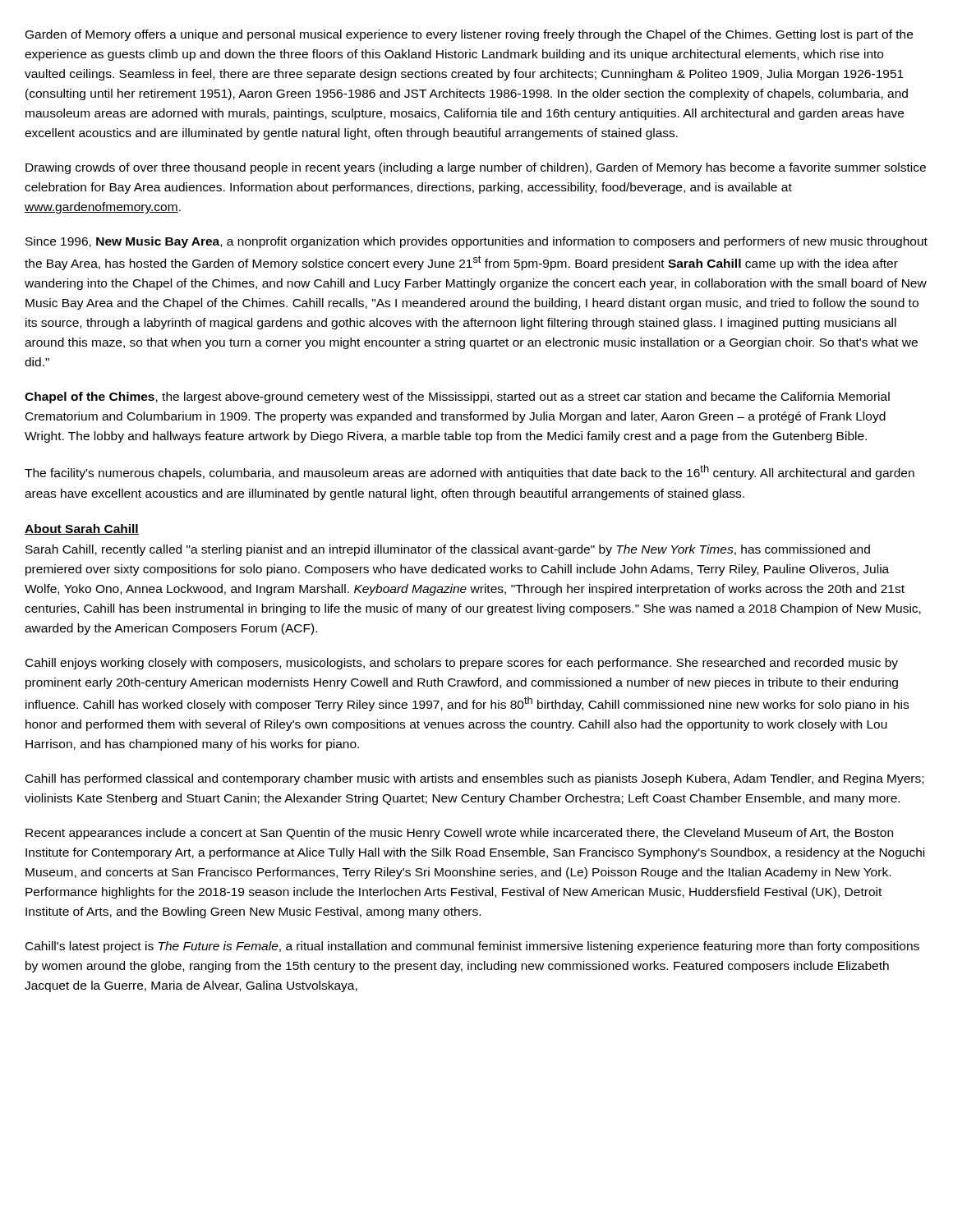Screen dimensions: 1232x953
Task: Locate the block of text that opens with "Chapel of the Chimes, the largest"
Action: point(457,416)
